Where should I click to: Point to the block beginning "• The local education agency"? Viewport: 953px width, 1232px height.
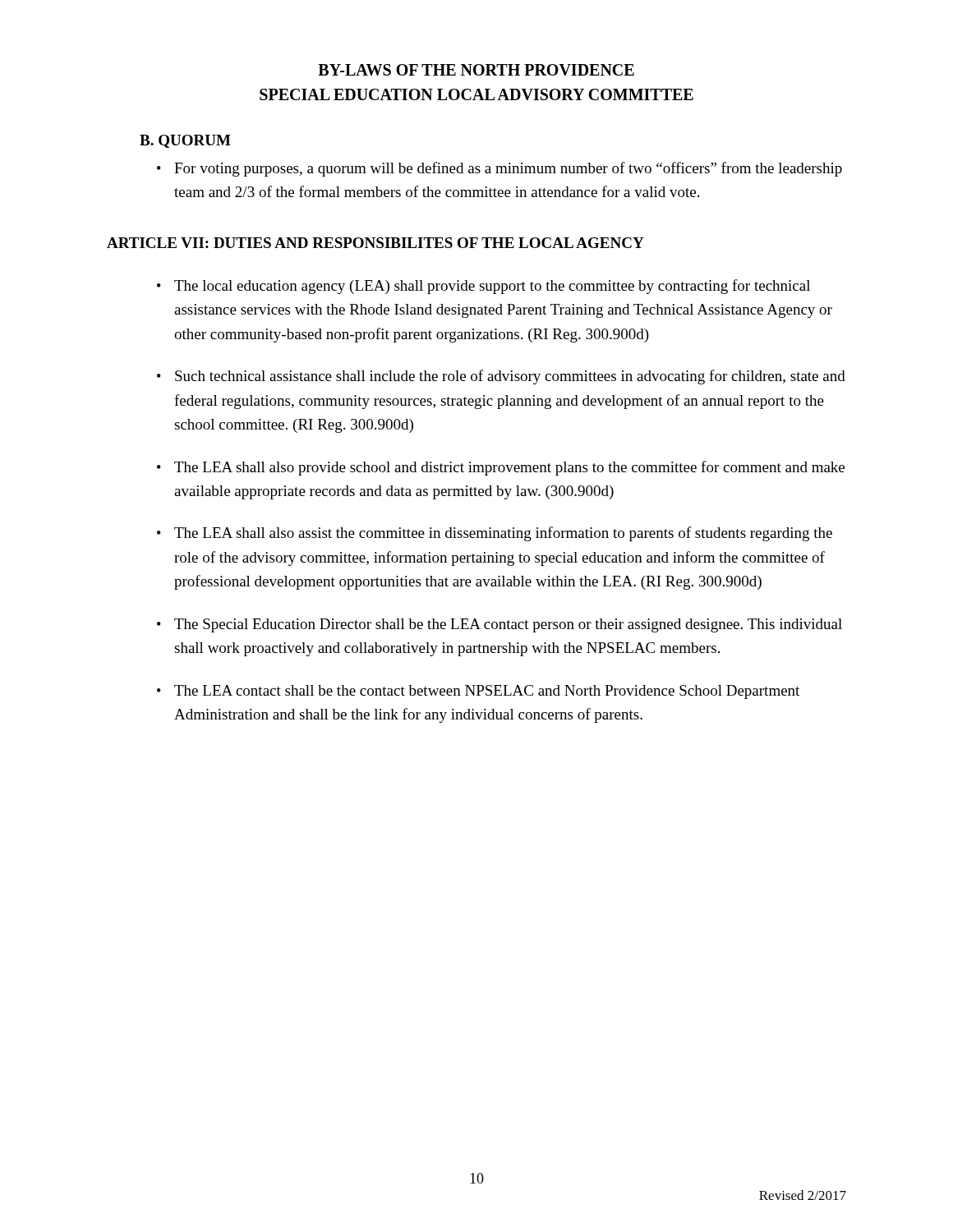click(x=501, y=310)
